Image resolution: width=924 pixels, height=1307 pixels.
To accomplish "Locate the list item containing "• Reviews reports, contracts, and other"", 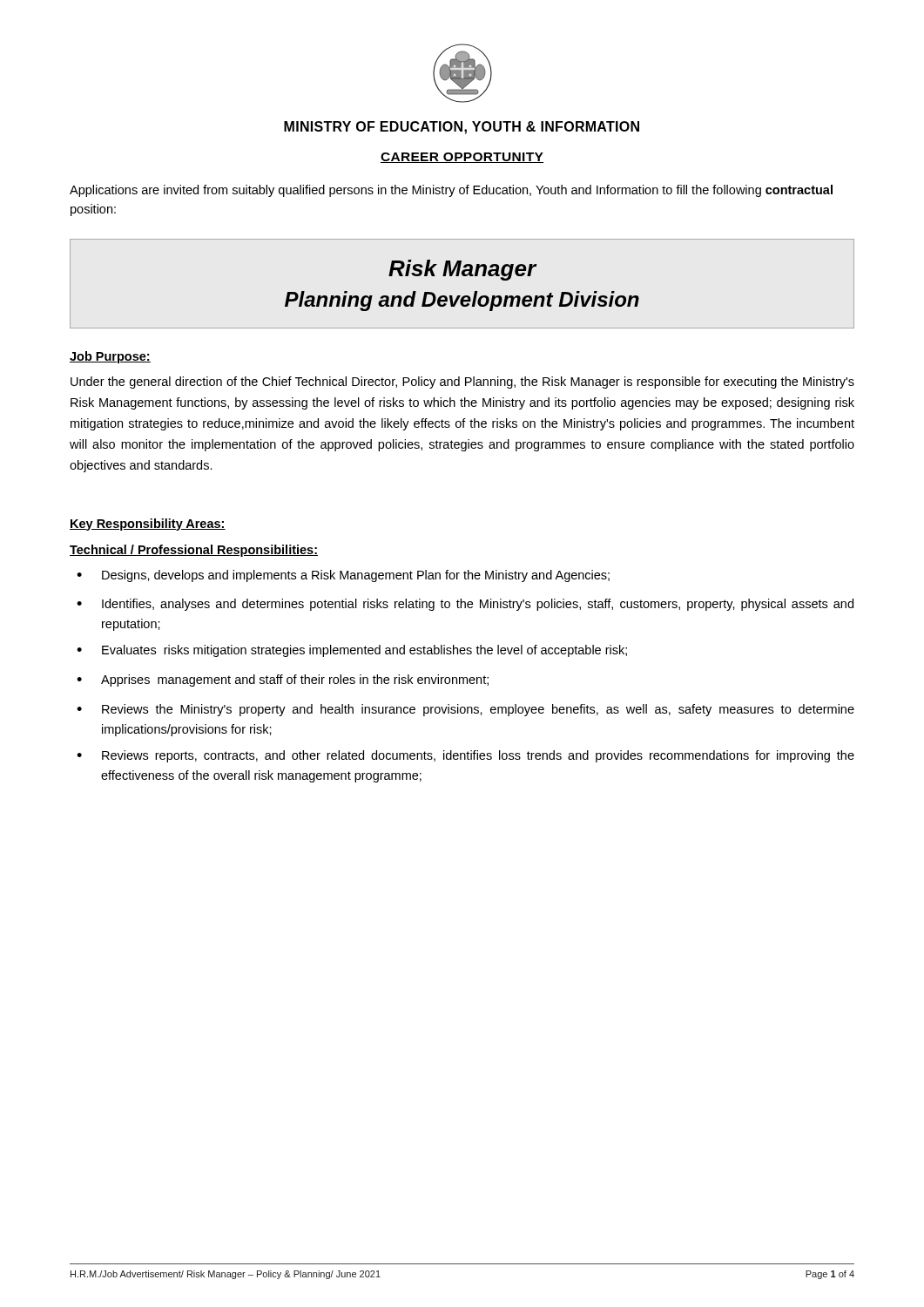I will point(462,766).
